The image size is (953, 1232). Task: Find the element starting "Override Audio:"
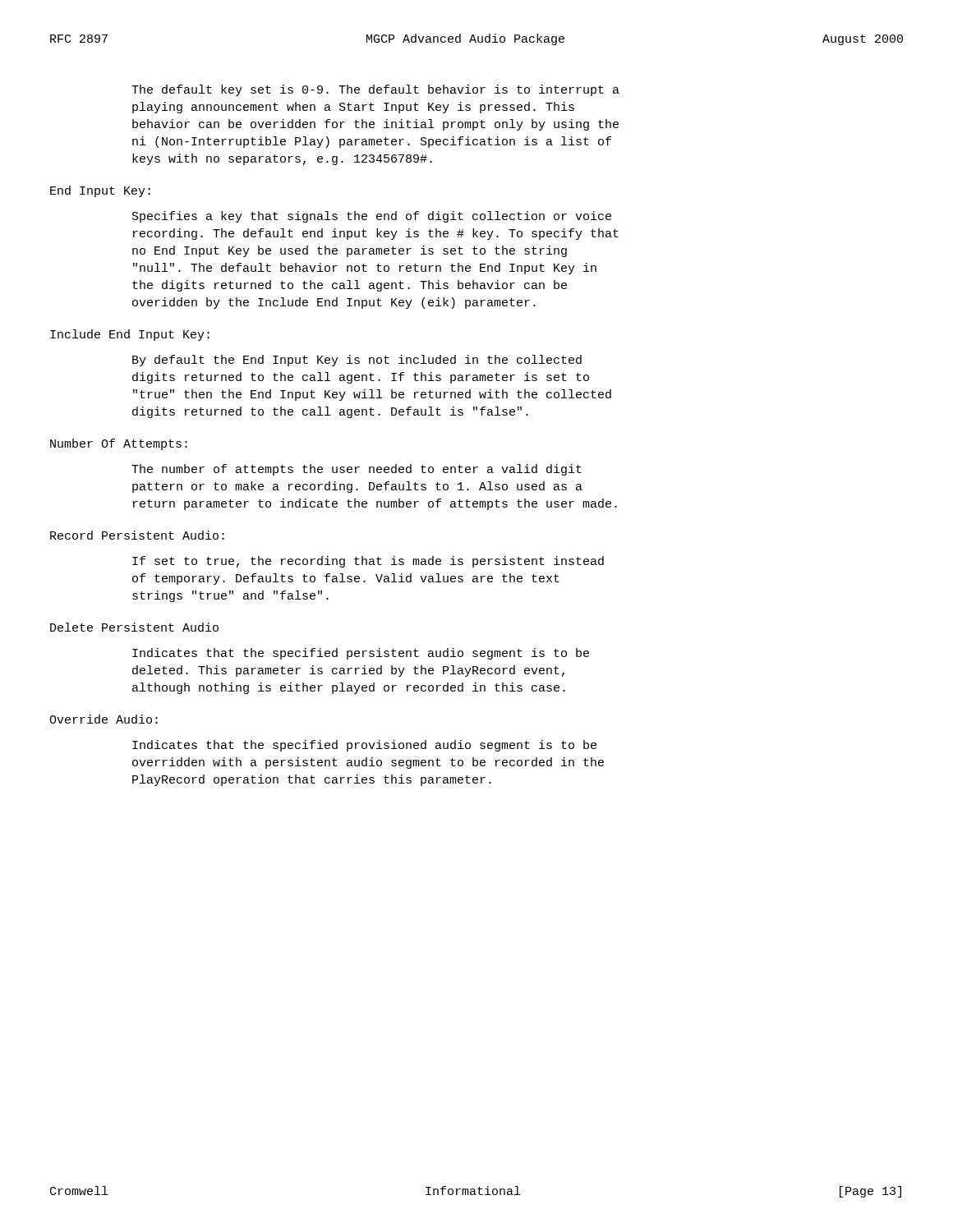105,721
